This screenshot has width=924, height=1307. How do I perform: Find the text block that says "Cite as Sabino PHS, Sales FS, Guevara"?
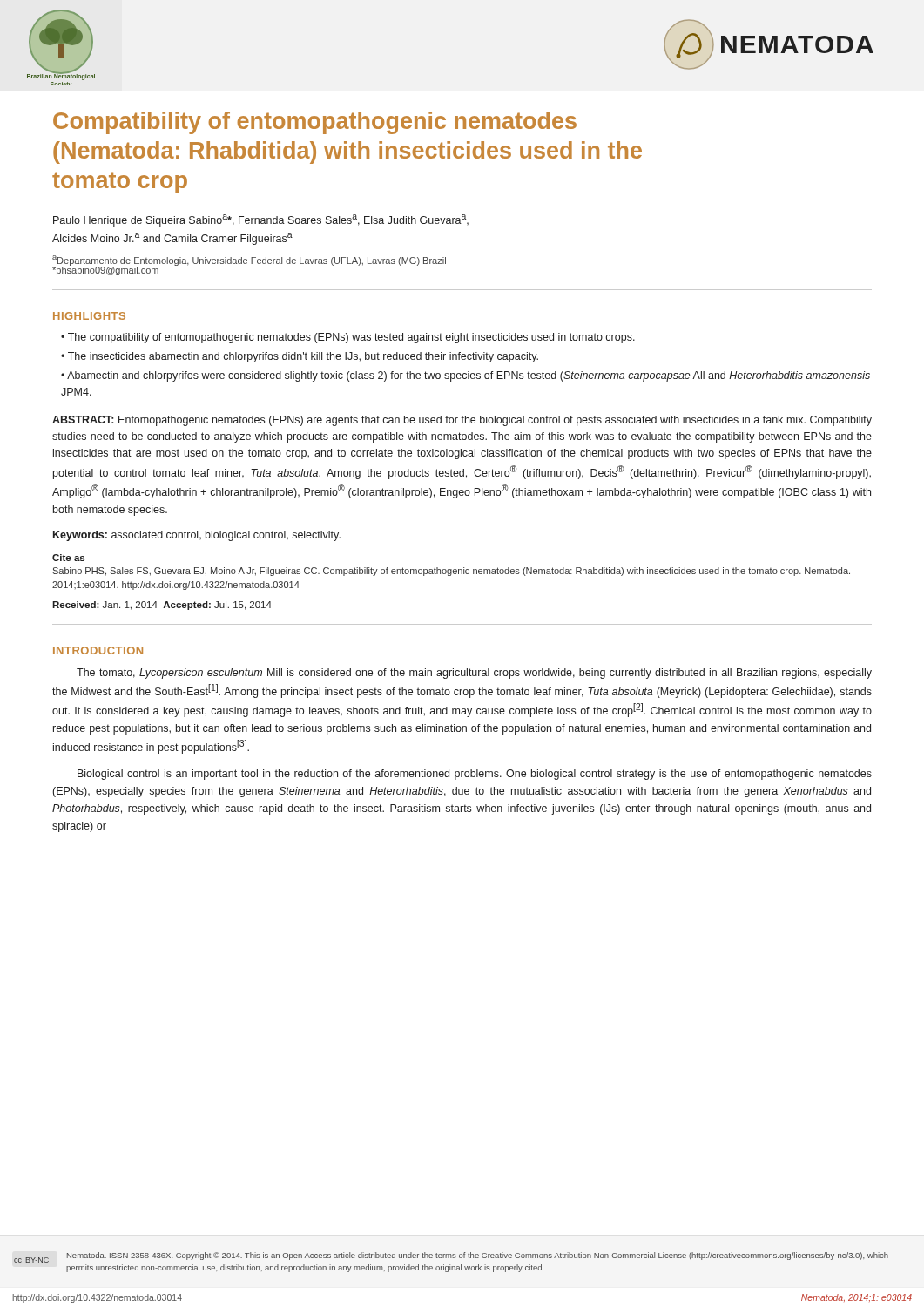click(x=462, y=572)
